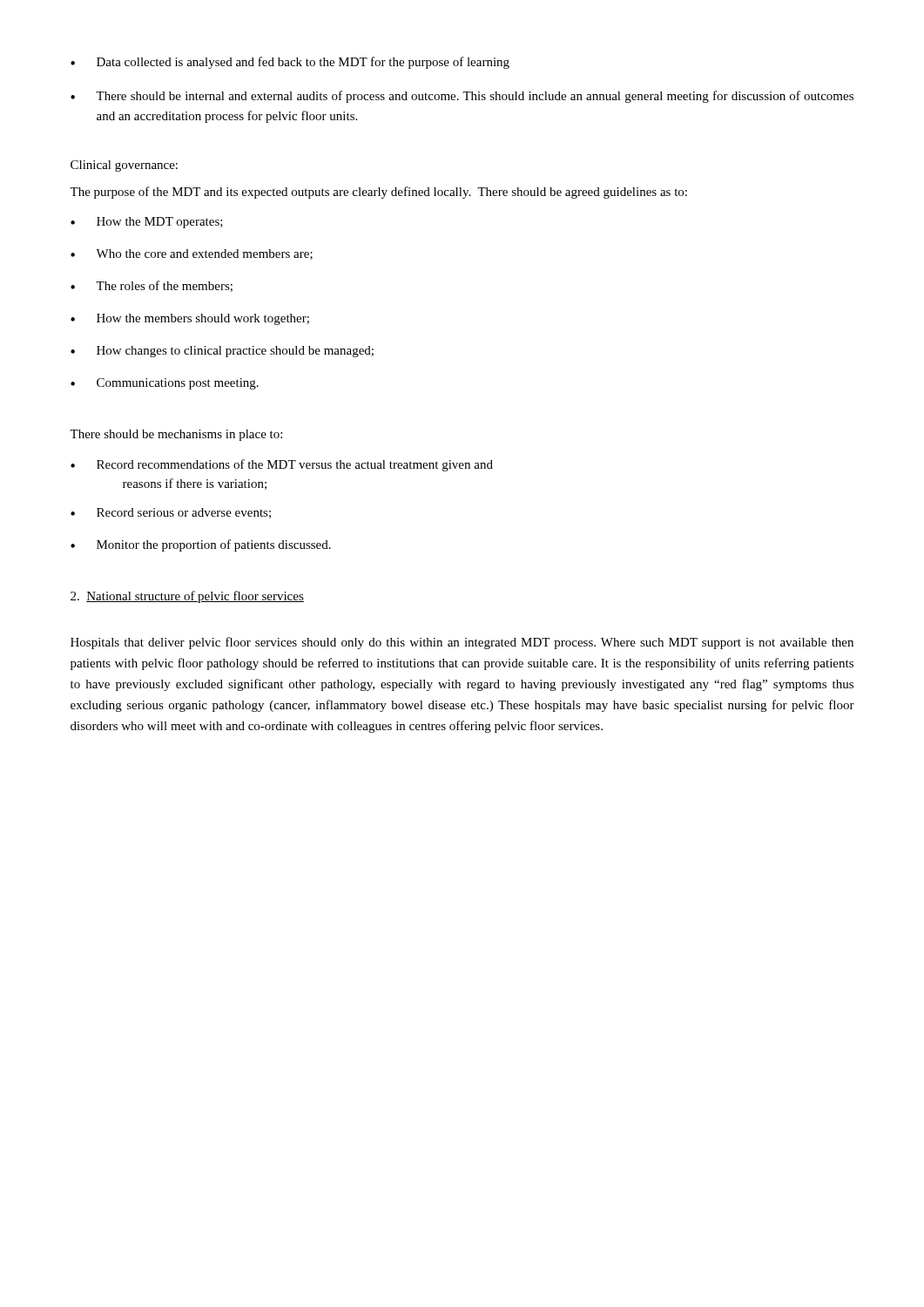Click on the text that says "Clinical governance:"

click(x=124, y=165)
